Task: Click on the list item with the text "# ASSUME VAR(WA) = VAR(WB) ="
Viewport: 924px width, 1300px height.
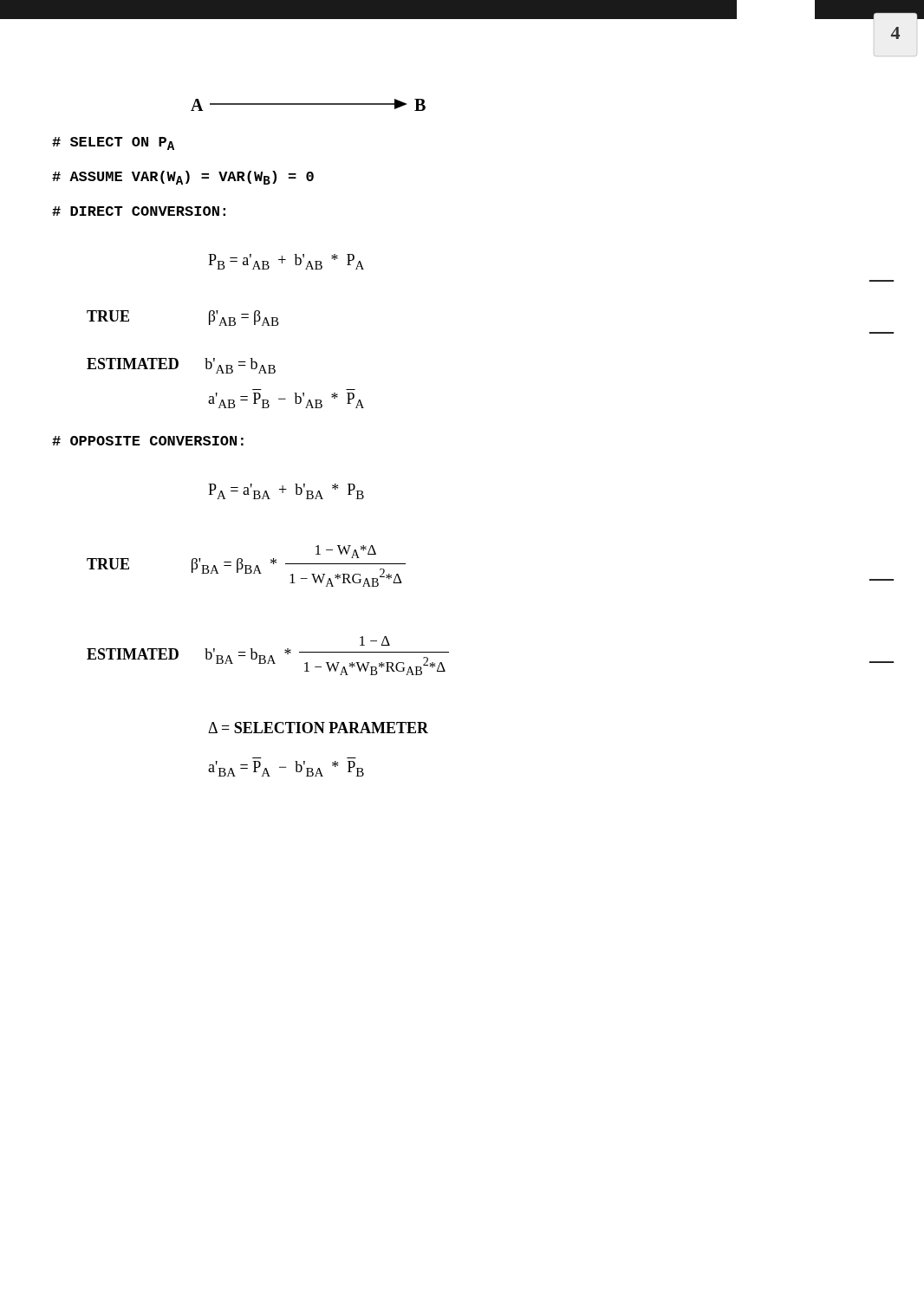Action: tap(183, 179)
